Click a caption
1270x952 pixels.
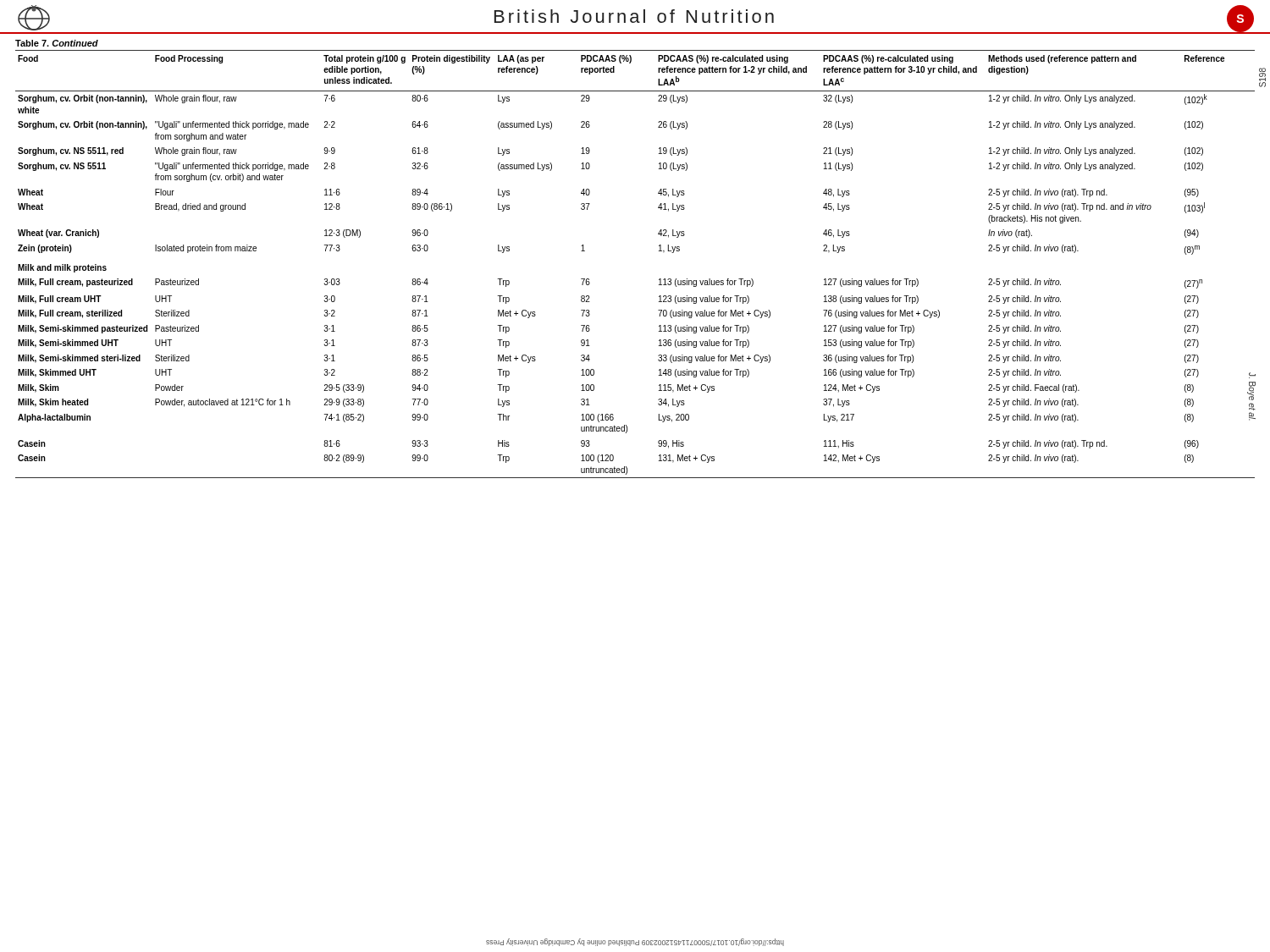pyautogui.click(x=57, y=43)
